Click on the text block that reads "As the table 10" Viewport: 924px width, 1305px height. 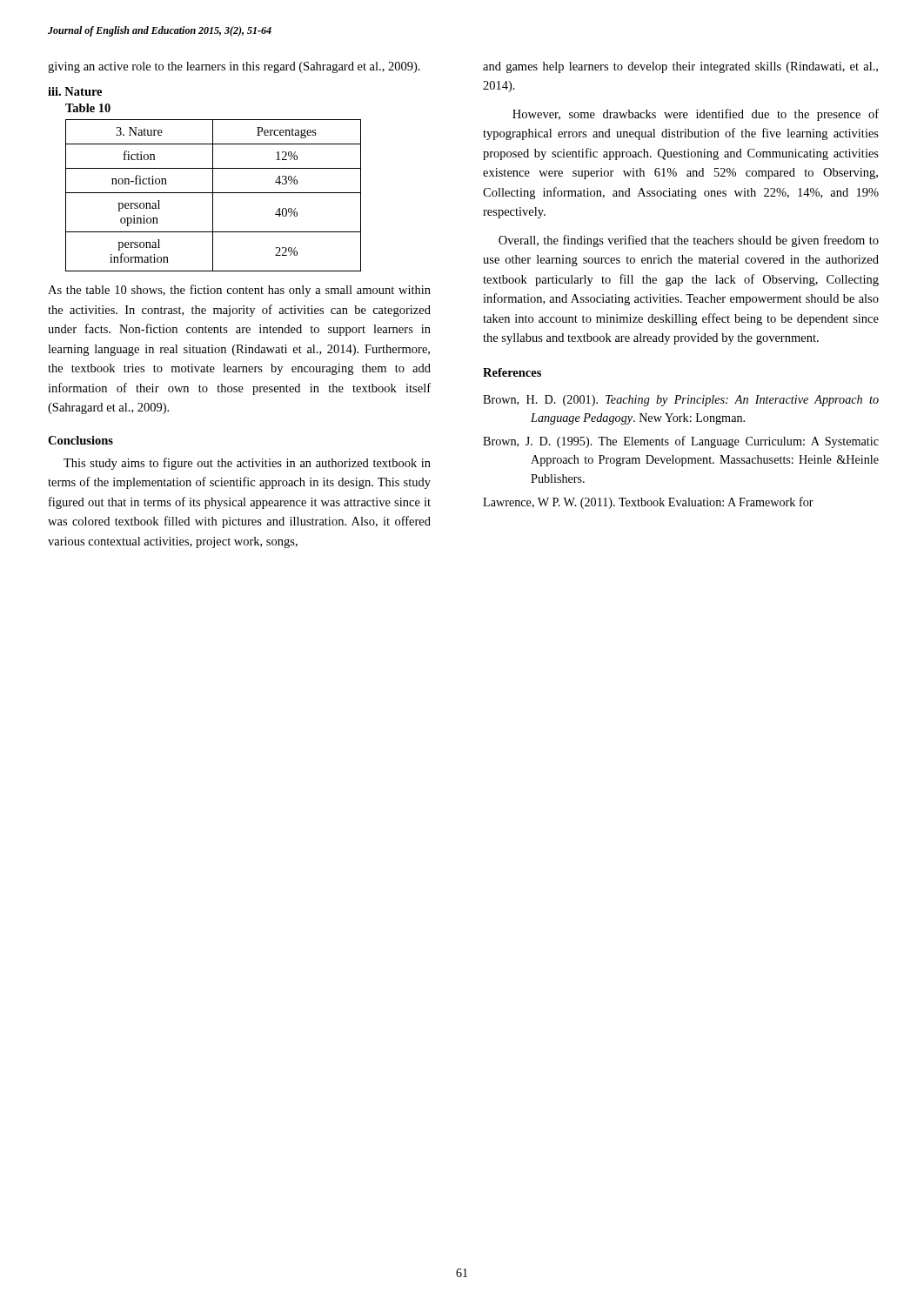coord(239,349)
